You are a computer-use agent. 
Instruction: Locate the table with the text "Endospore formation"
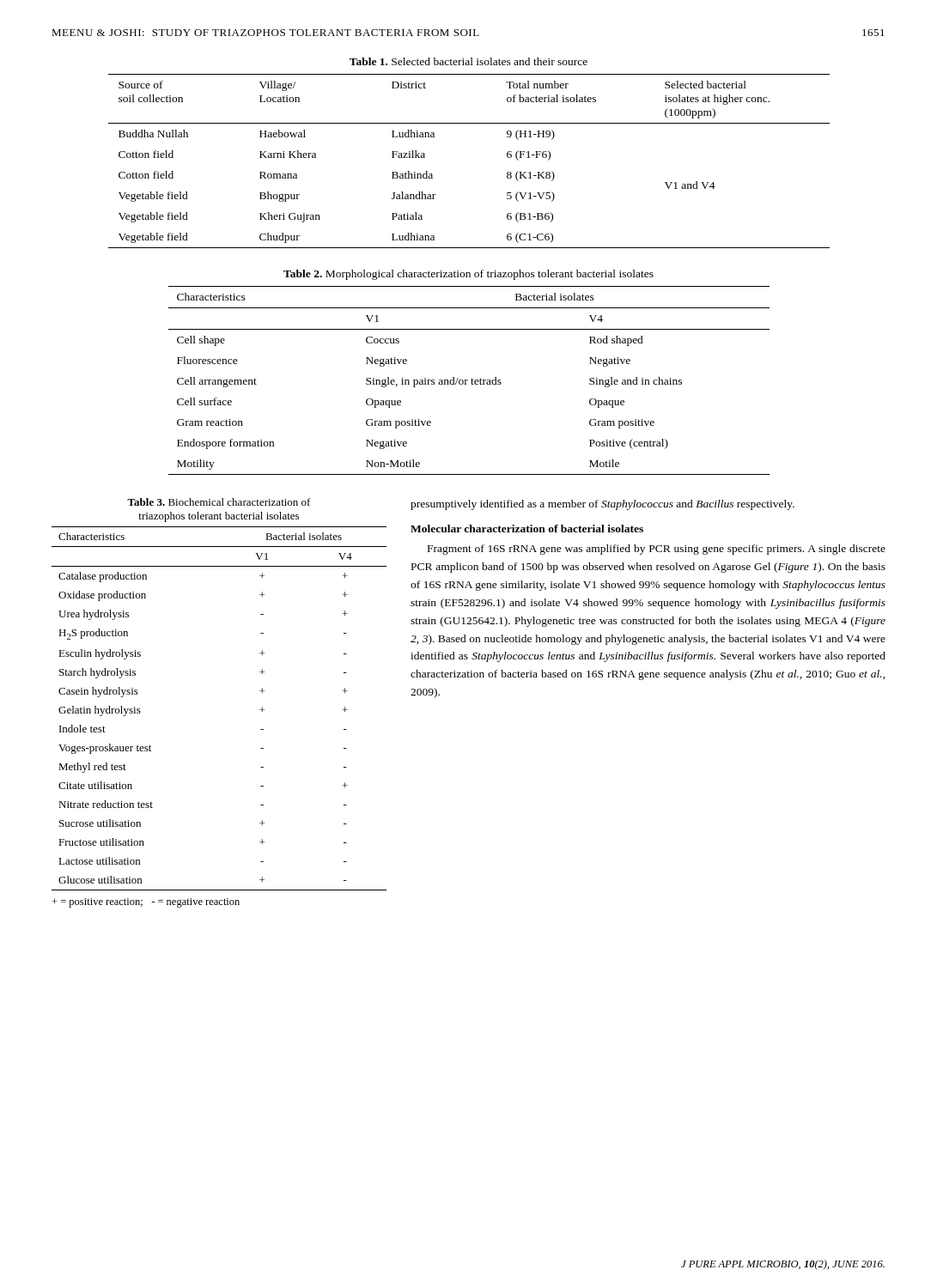[468, 380]
